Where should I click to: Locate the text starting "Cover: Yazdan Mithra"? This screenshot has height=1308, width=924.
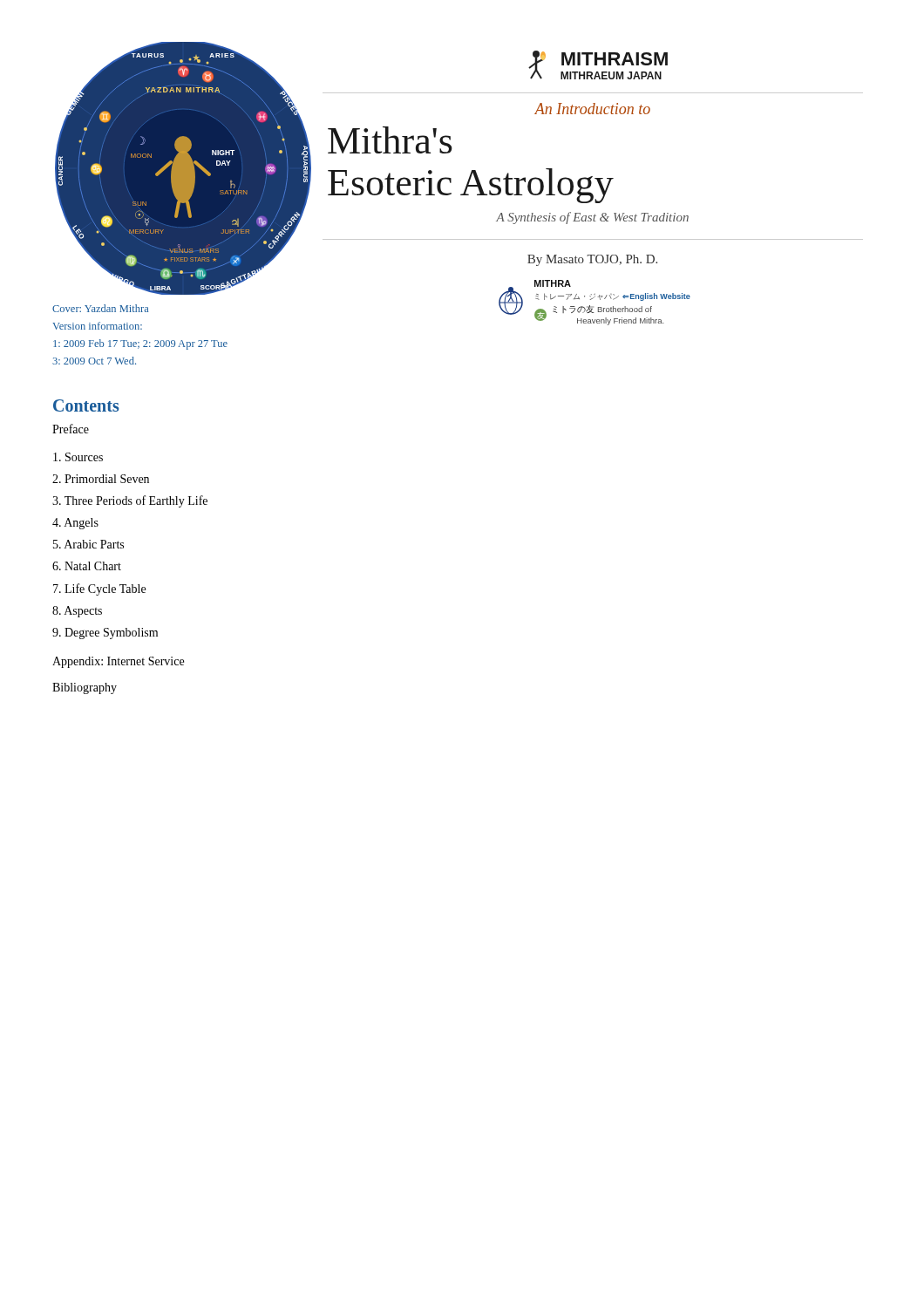click(x=140, y=335)
